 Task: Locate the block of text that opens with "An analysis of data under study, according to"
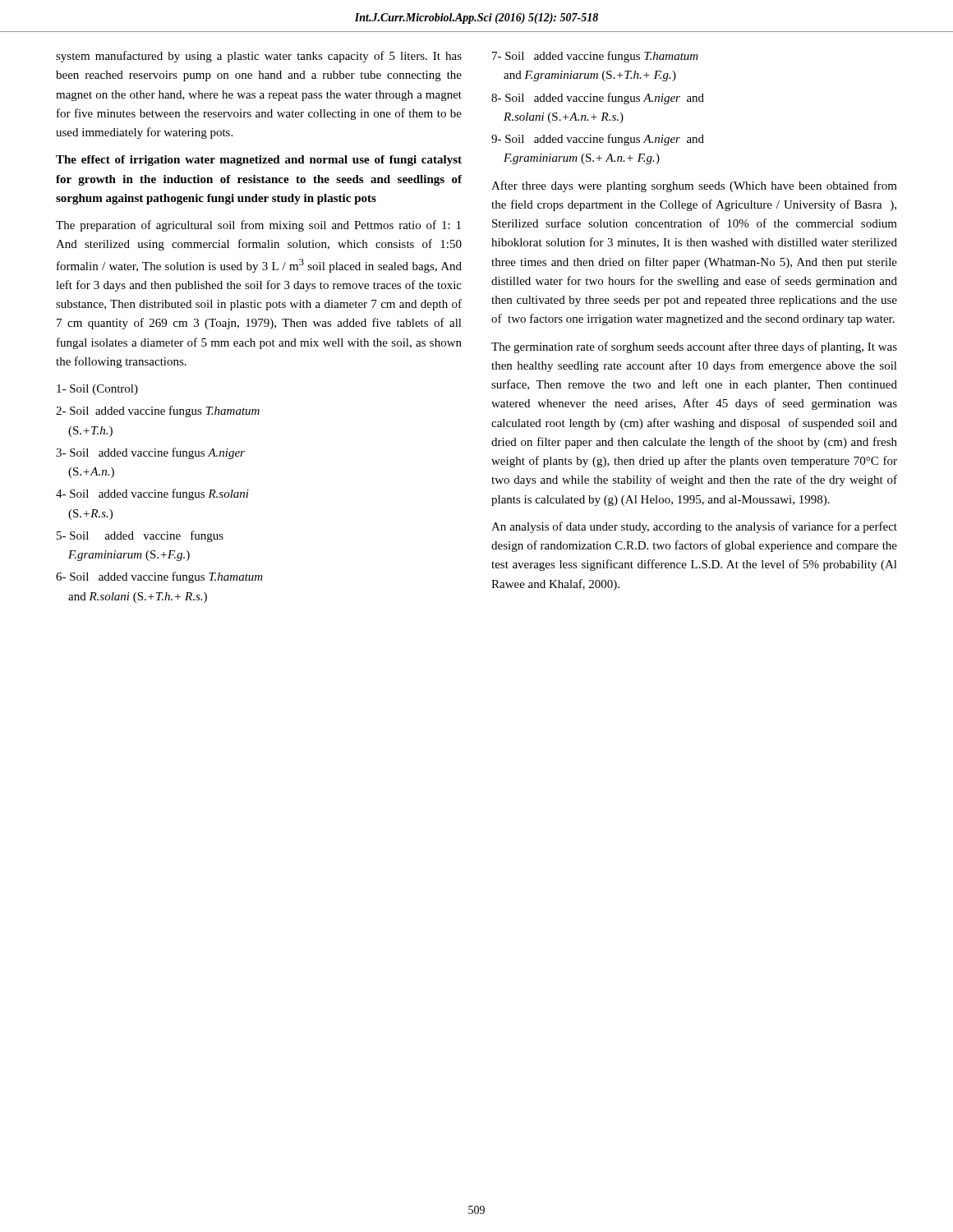(694, 555)
